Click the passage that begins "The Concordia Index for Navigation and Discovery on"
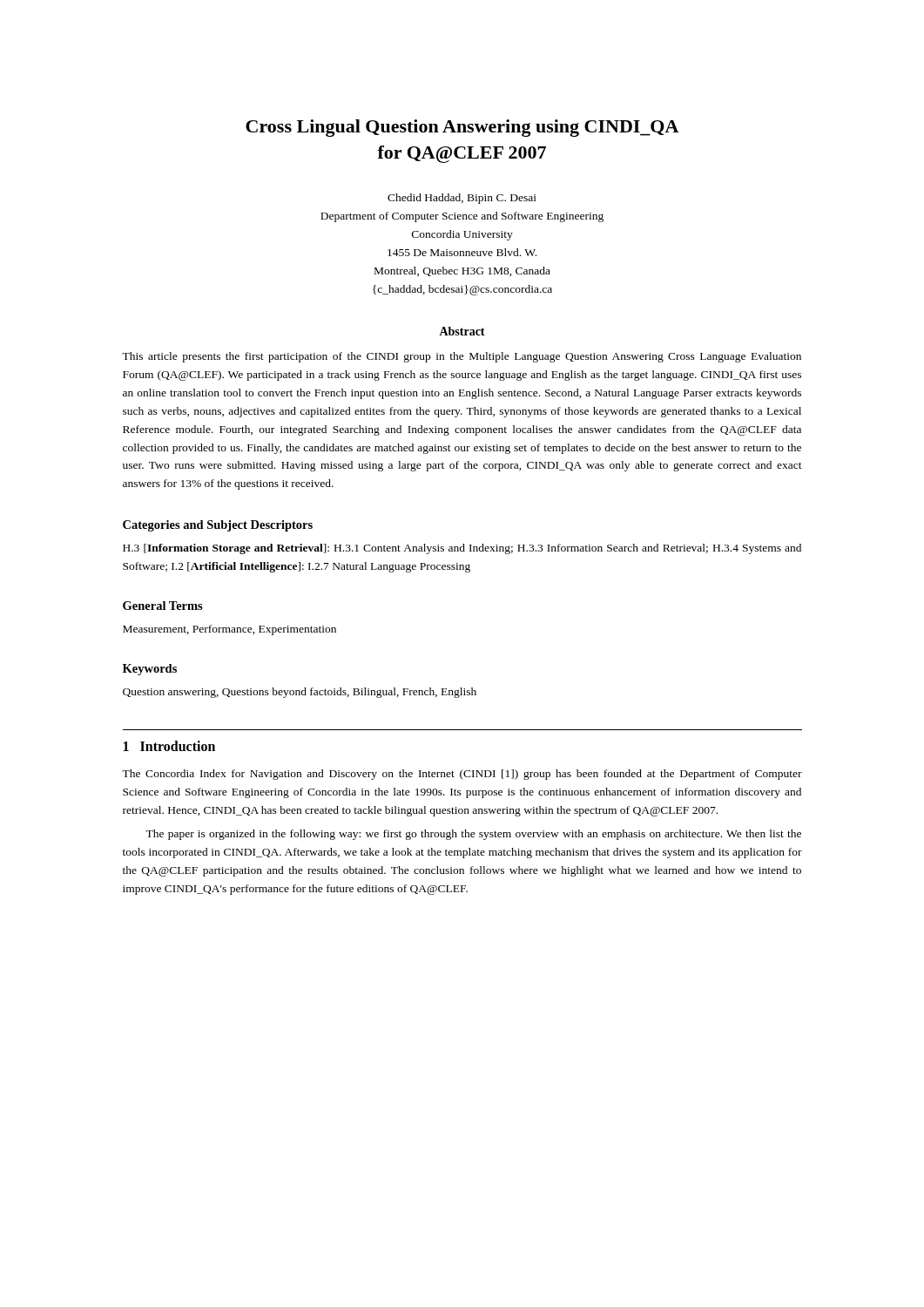 462,791
